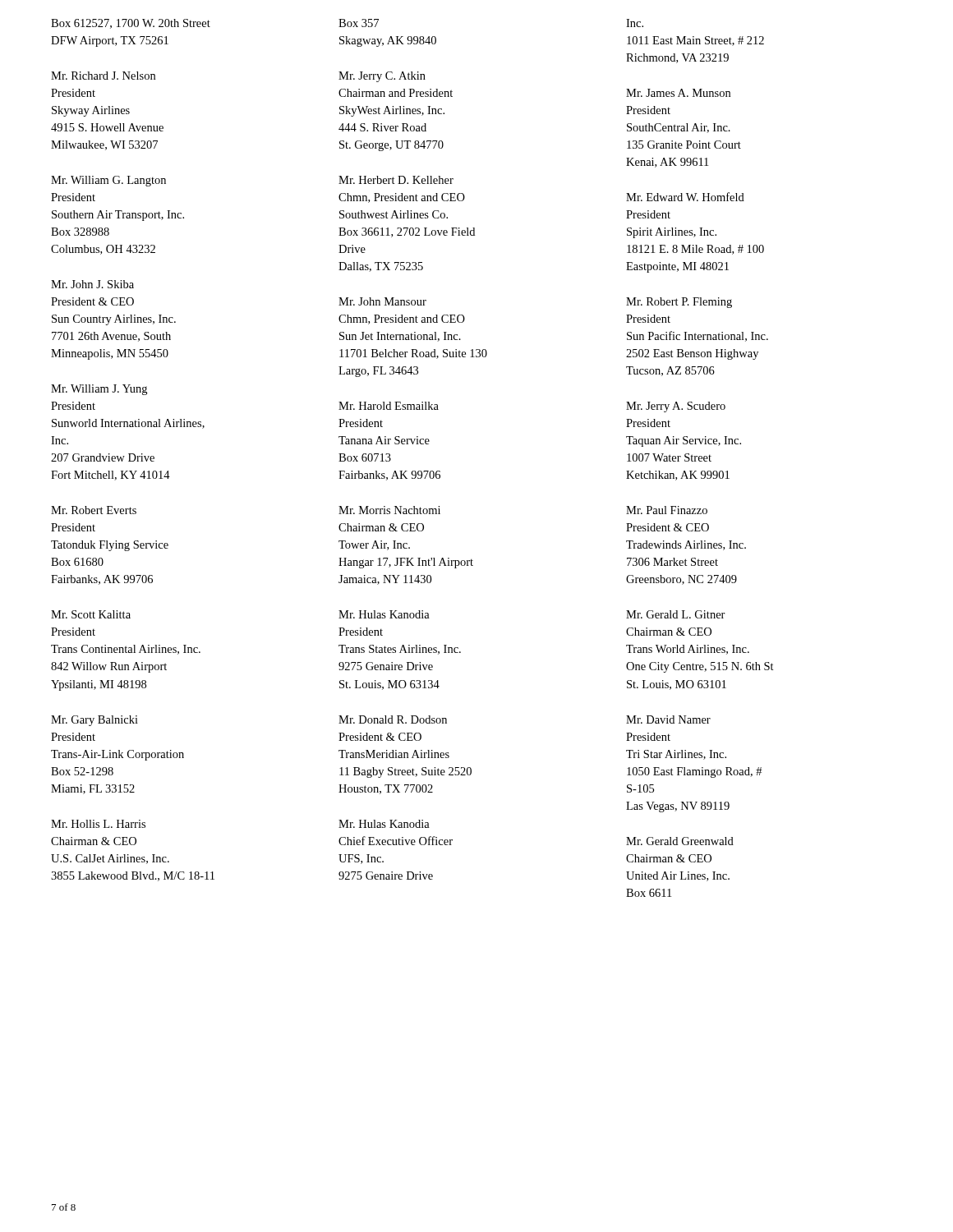Select the text block containing "Mr. James A. Munson President"
The image size is (953, 1232).
(683, 127)
